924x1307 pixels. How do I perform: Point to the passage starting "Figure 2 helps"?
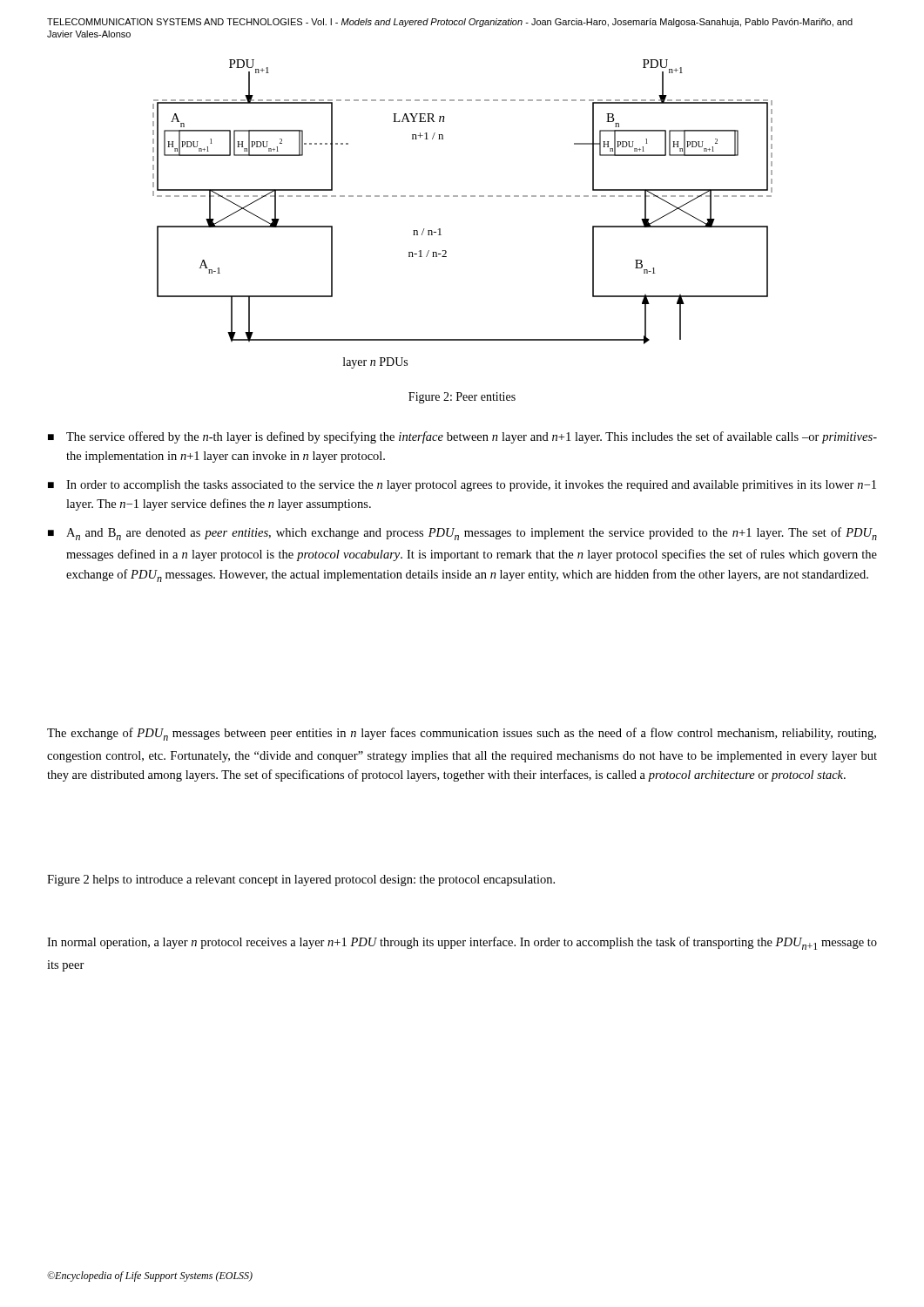(x=301, y=879)
